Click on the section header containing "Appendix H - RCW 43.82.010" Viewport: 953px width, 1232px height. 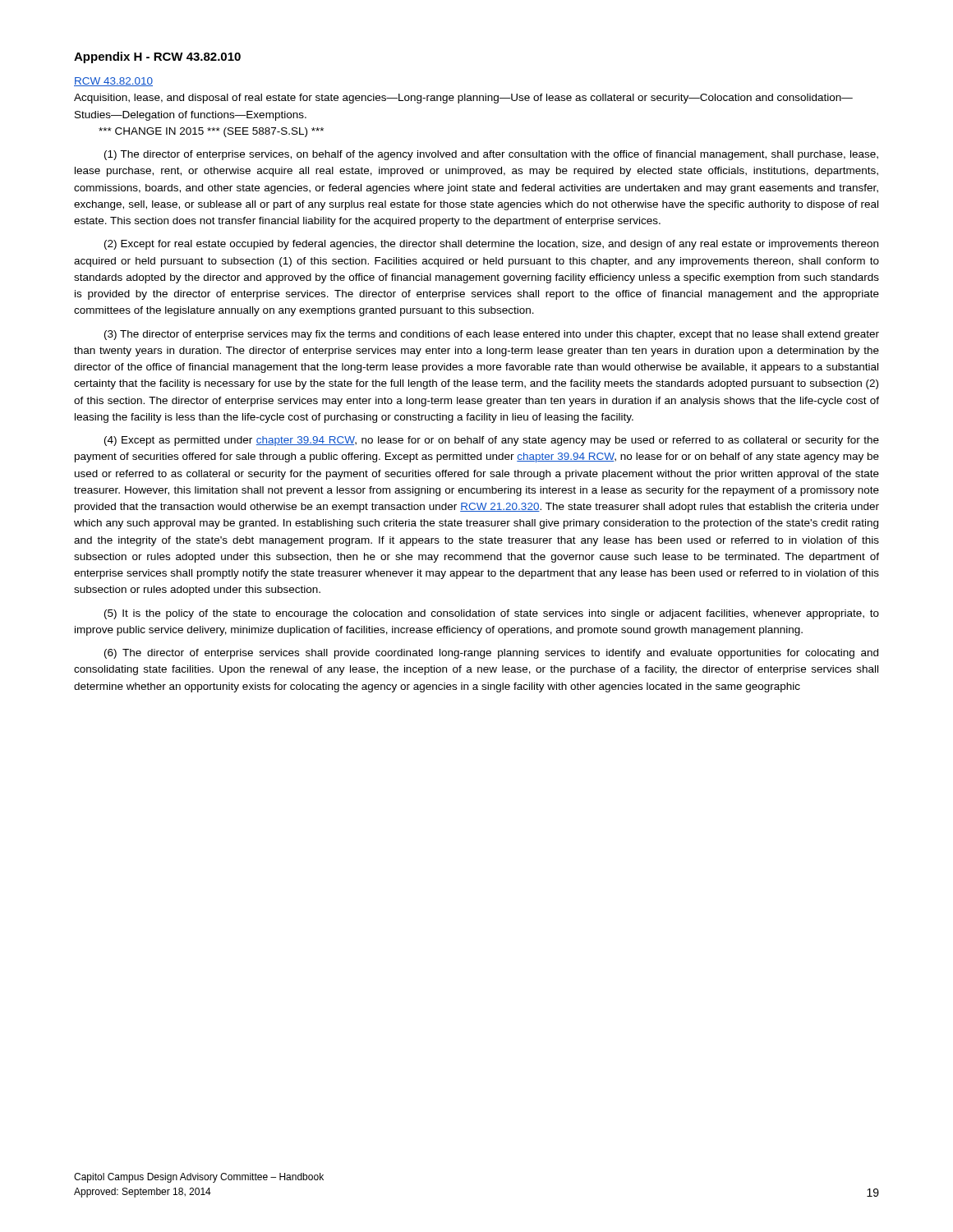(x=157, y=56)
